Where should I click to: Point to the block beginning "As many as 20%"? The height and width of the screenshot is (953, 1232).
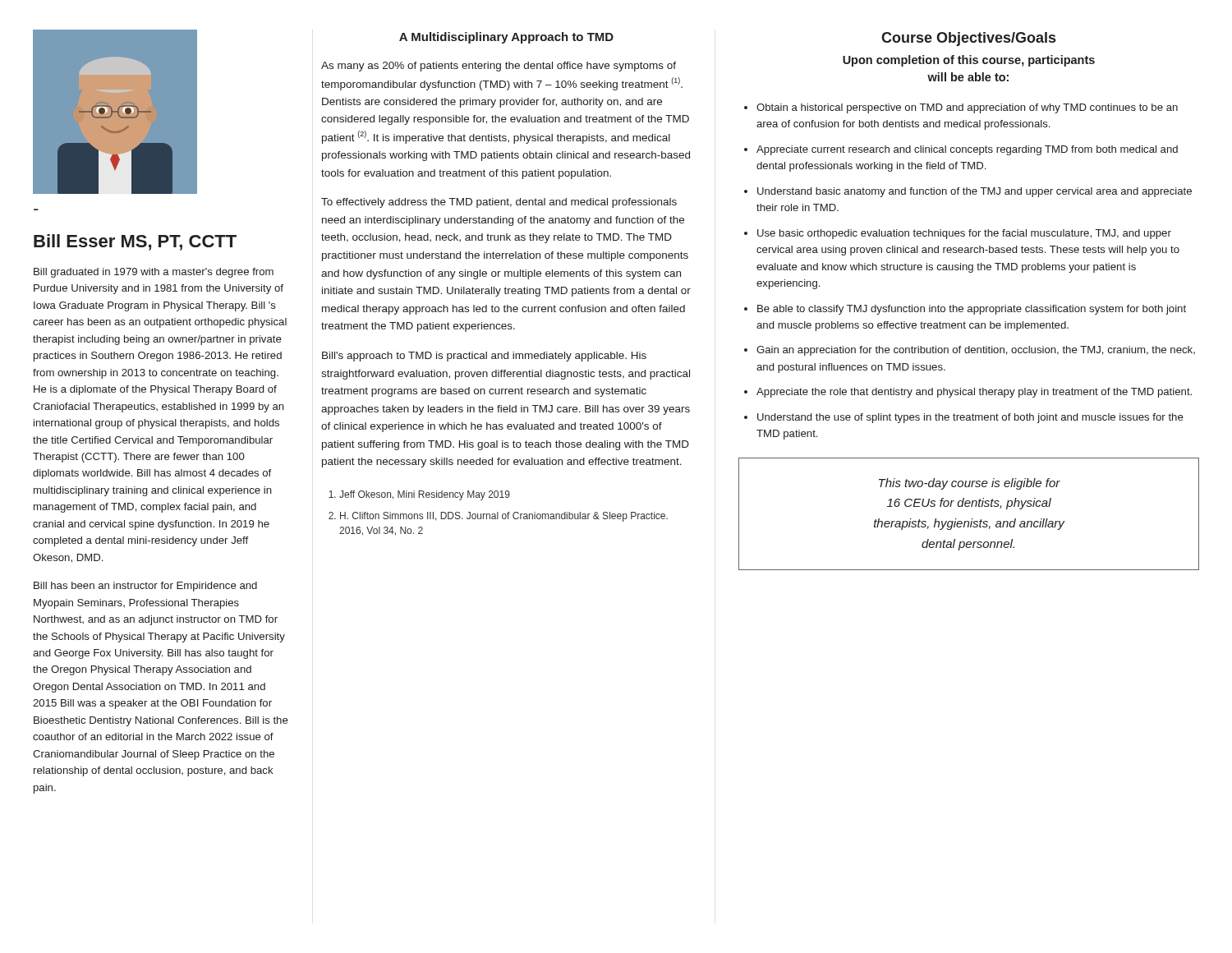[506, 119]
